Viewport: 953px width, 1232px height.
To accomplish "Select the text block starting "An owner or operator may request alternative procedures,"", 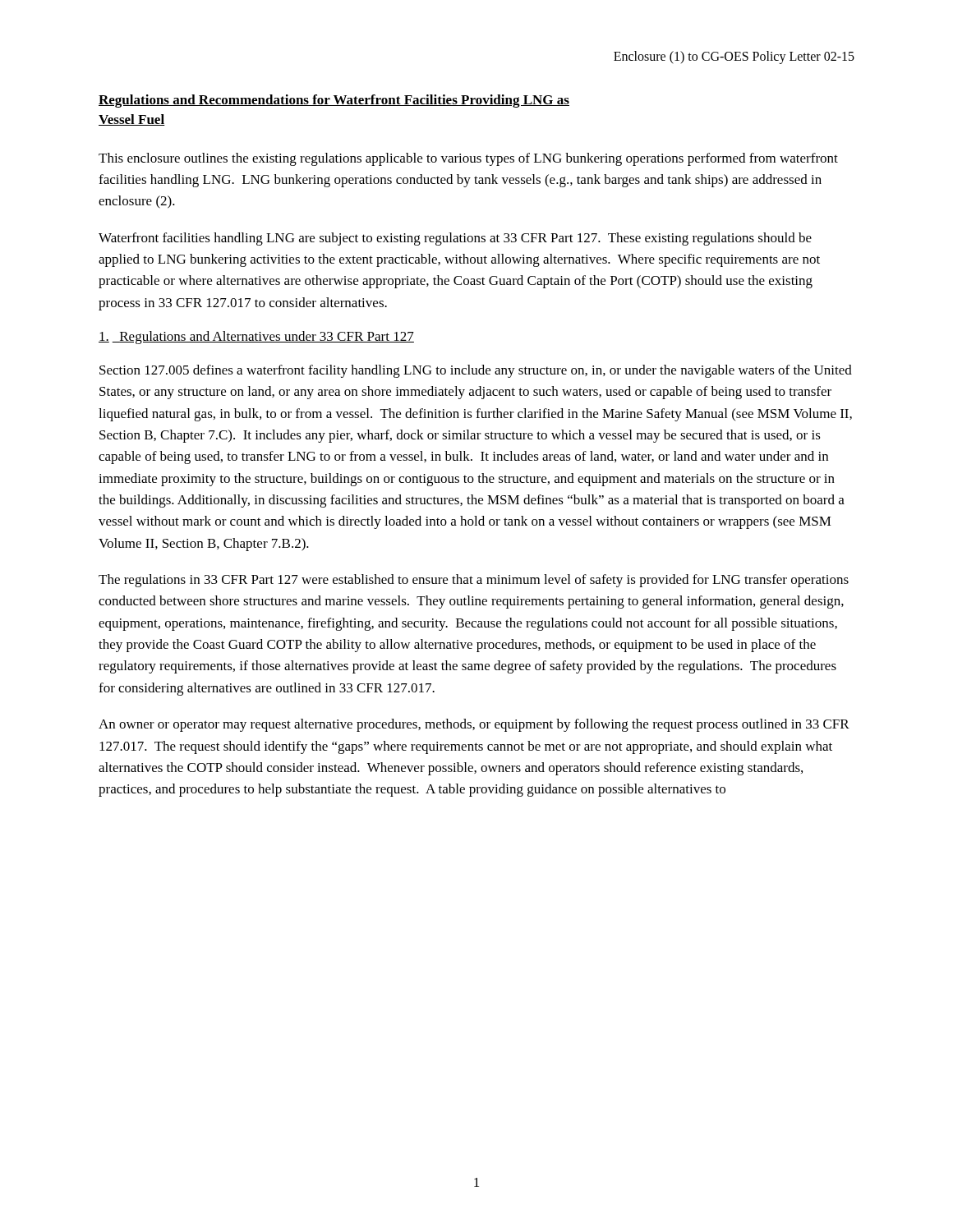I will pyautogui.click(x=474, y=757).
